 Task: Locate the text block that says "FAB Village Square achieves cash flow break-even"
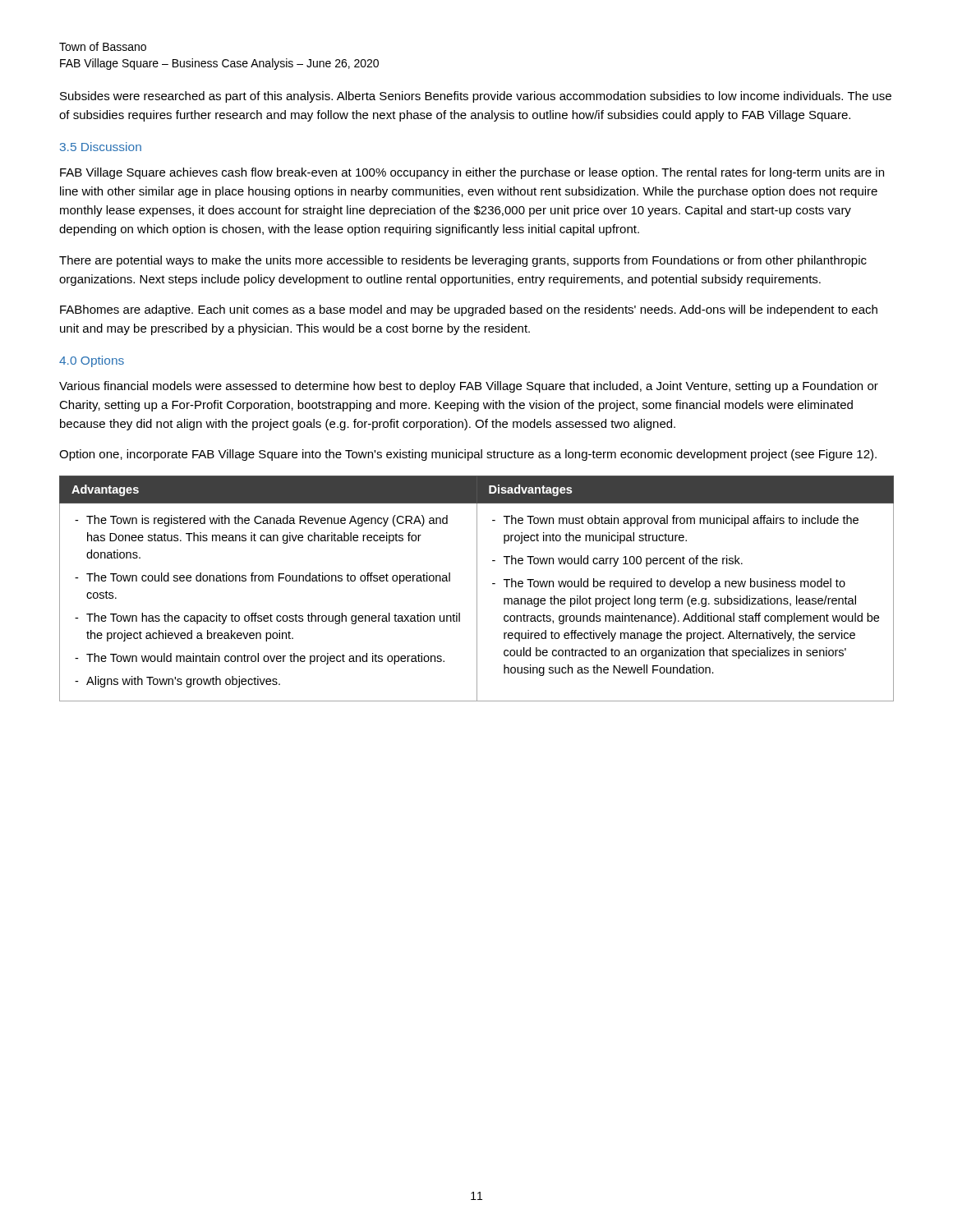(x=472, y=200)
